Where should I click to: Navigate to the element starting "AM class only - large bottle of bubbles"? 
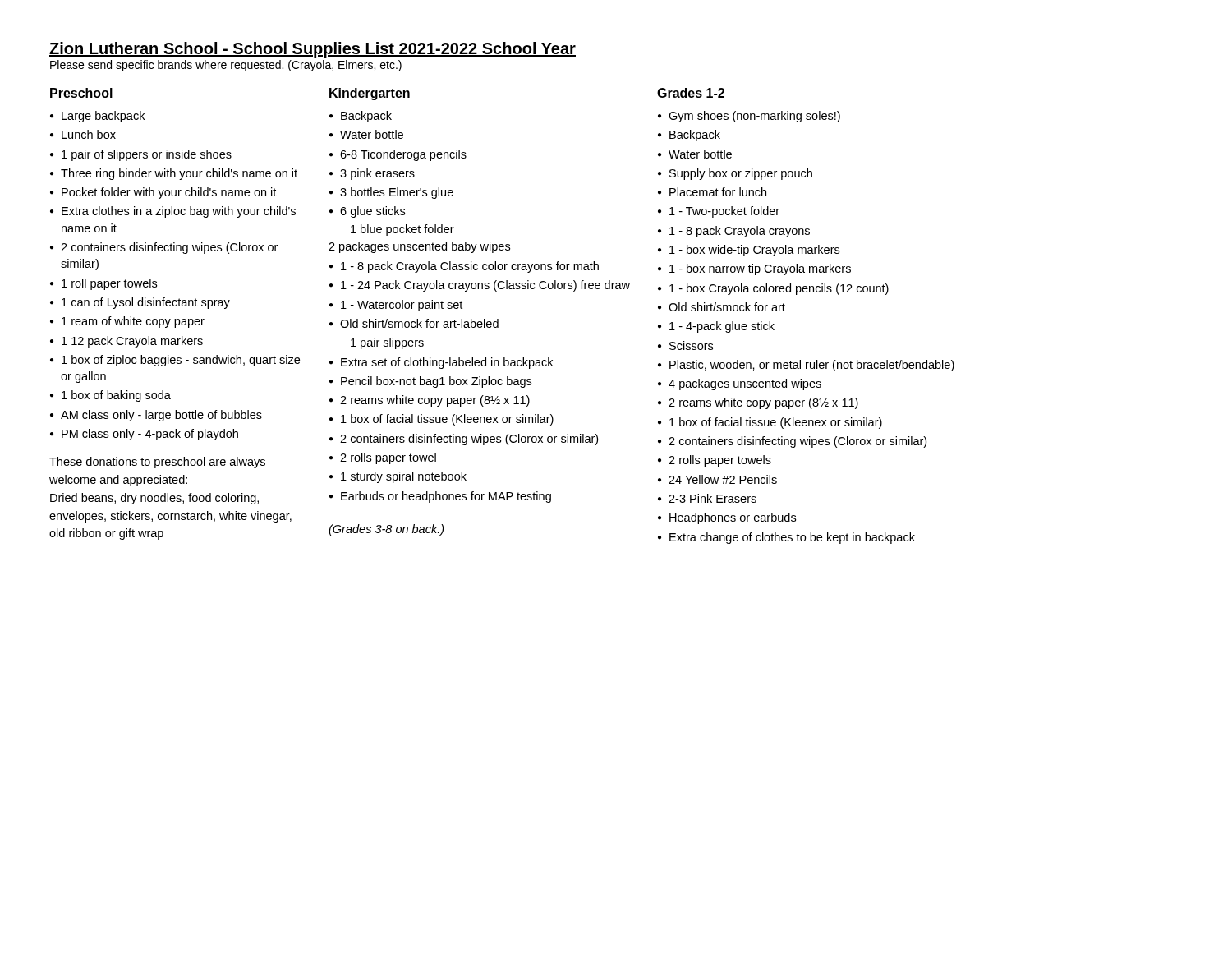(161, 415)
